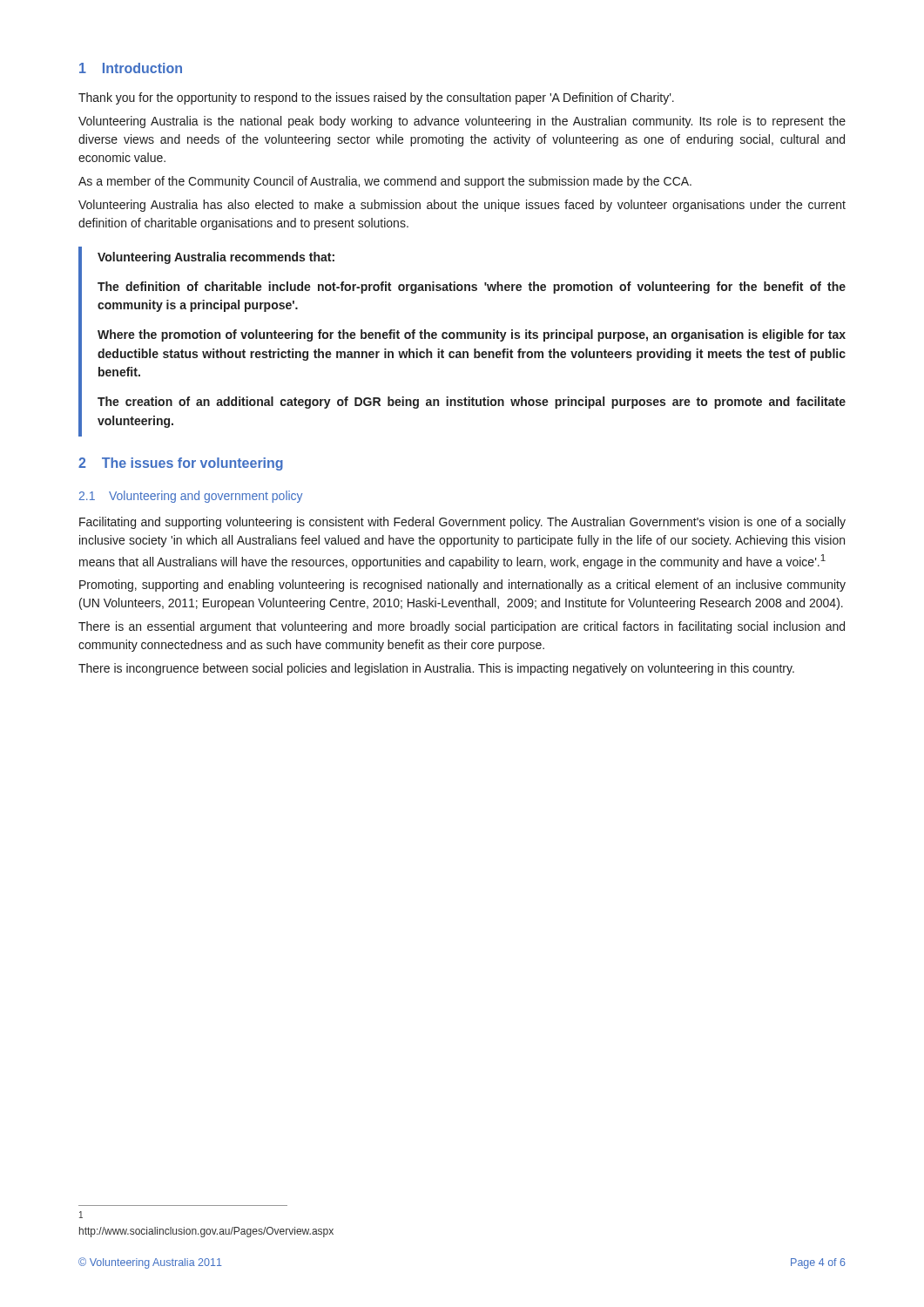Click on the passage starting "There is incongruence between social"
This screenshot has height=1307, width=924.
point(437,668)
